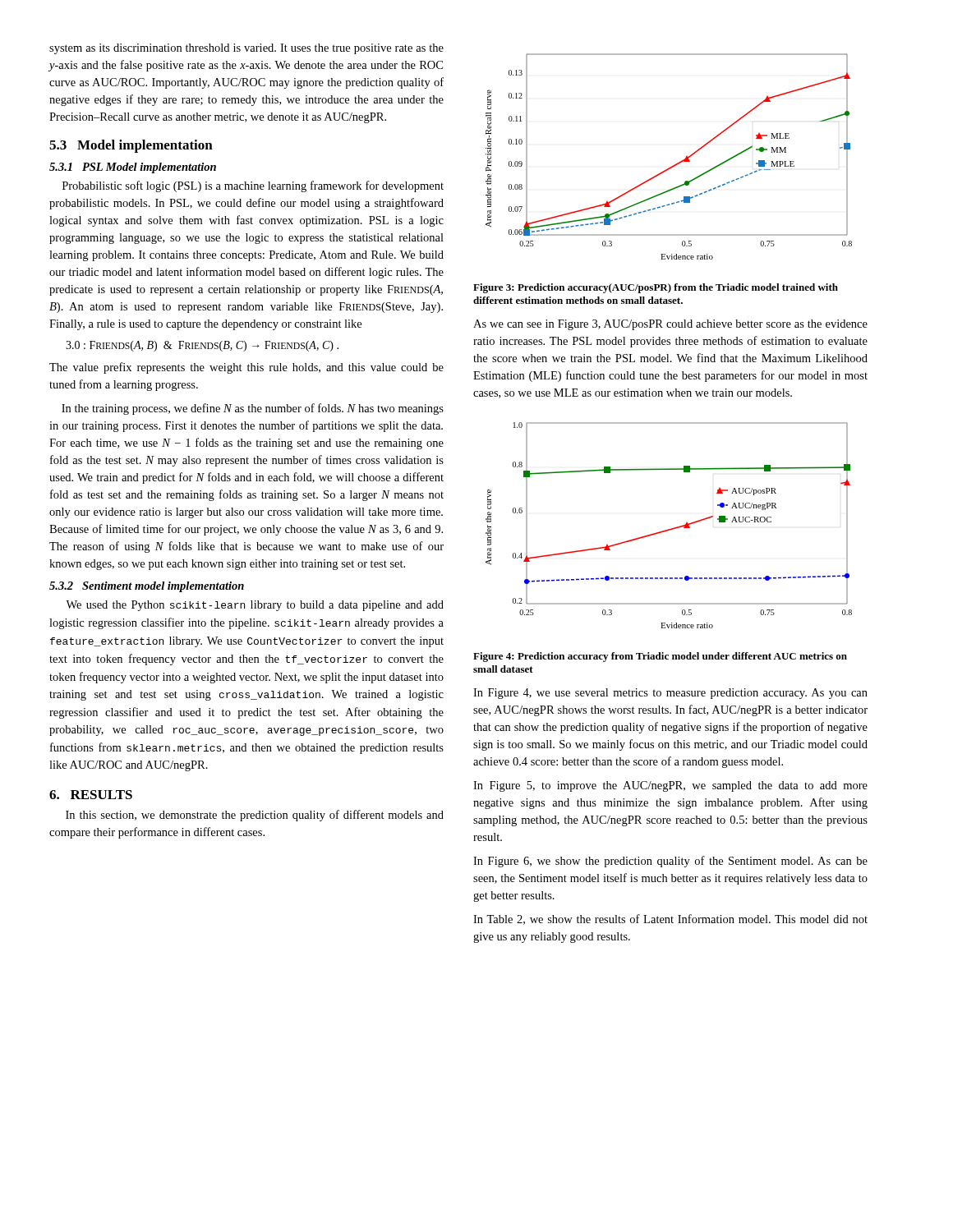Find the caption containing "Figure 3: Prediction accuracy(AUC/posPR) from the"

click(x=656, y=294)
